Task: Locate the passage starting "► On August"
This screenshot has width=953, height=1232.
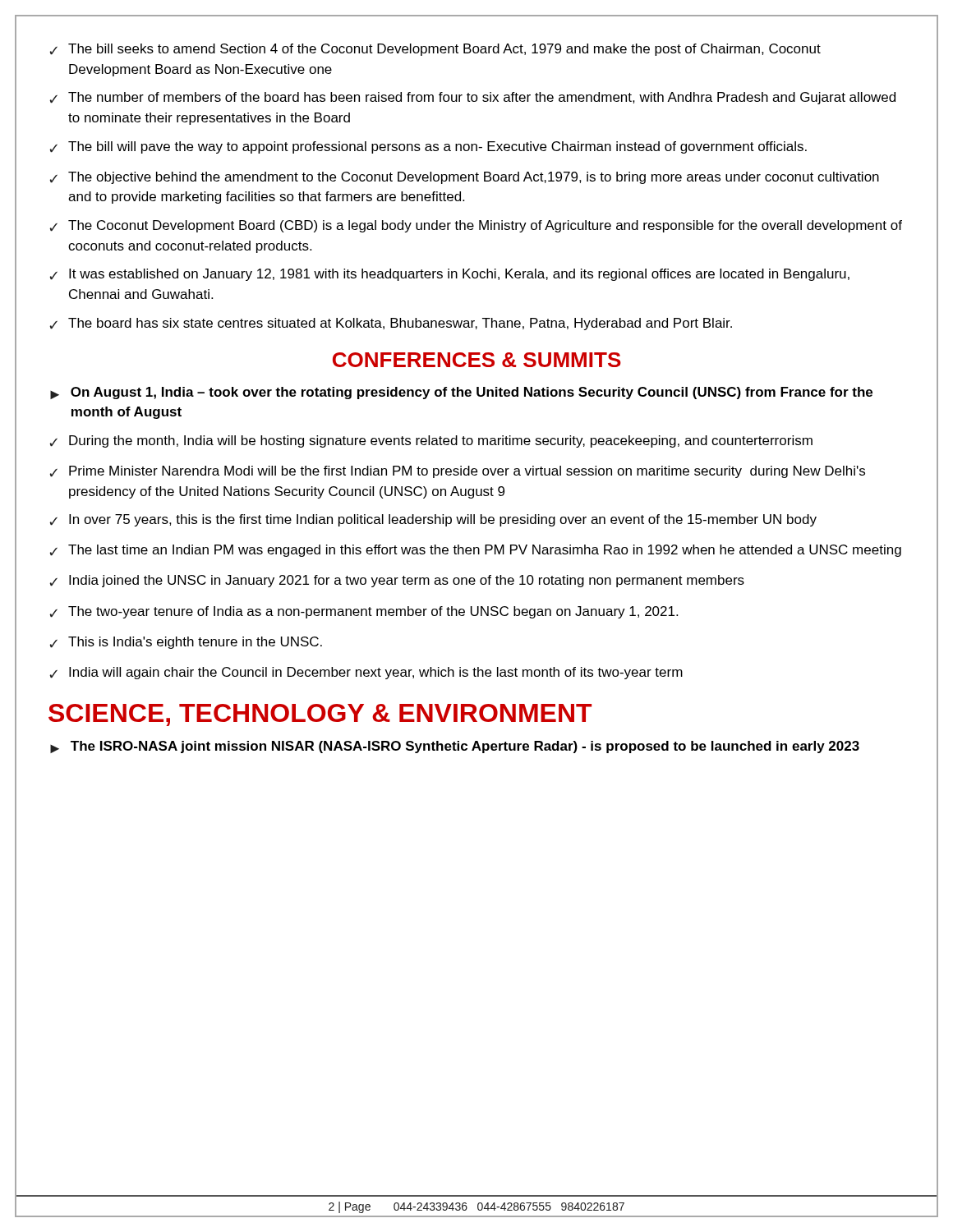Action: pyautogui.click(x=476, y=403)
